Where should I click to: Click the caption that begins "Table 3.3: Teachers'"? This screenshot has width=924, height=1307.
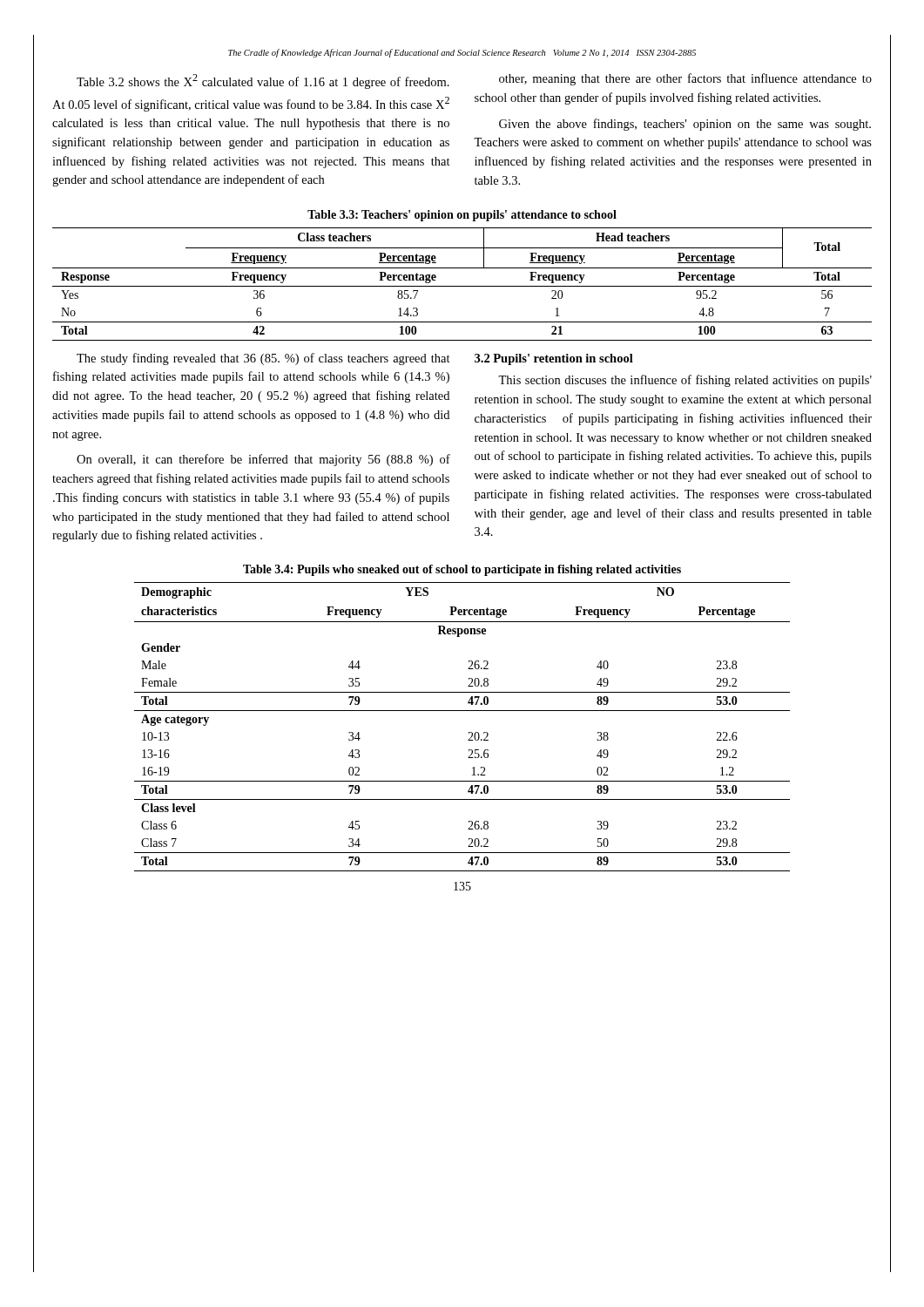[462, 214]
